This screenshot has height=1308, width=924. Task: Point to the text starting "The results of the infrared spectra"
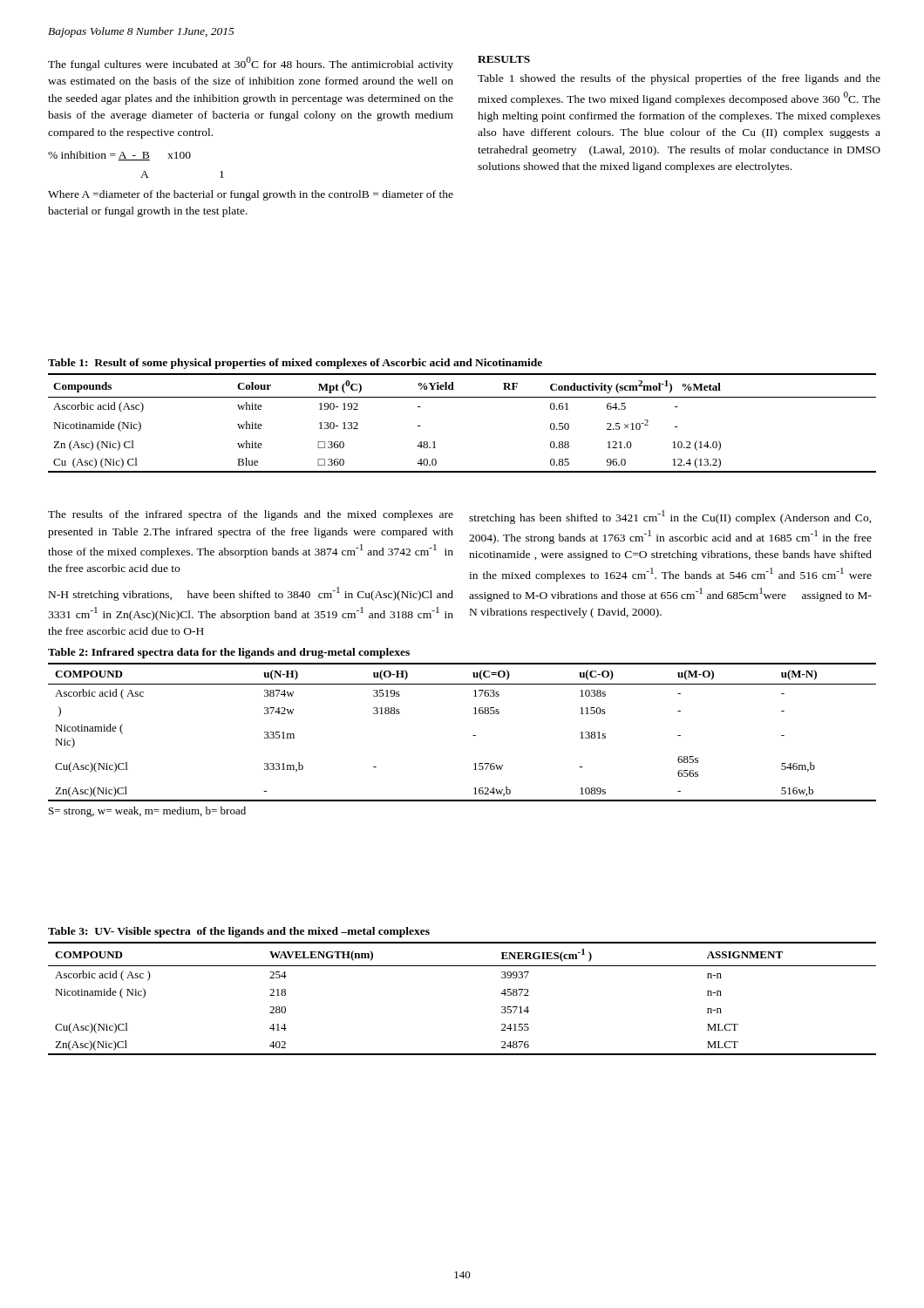pyautogui.click(x=251, y=515)
